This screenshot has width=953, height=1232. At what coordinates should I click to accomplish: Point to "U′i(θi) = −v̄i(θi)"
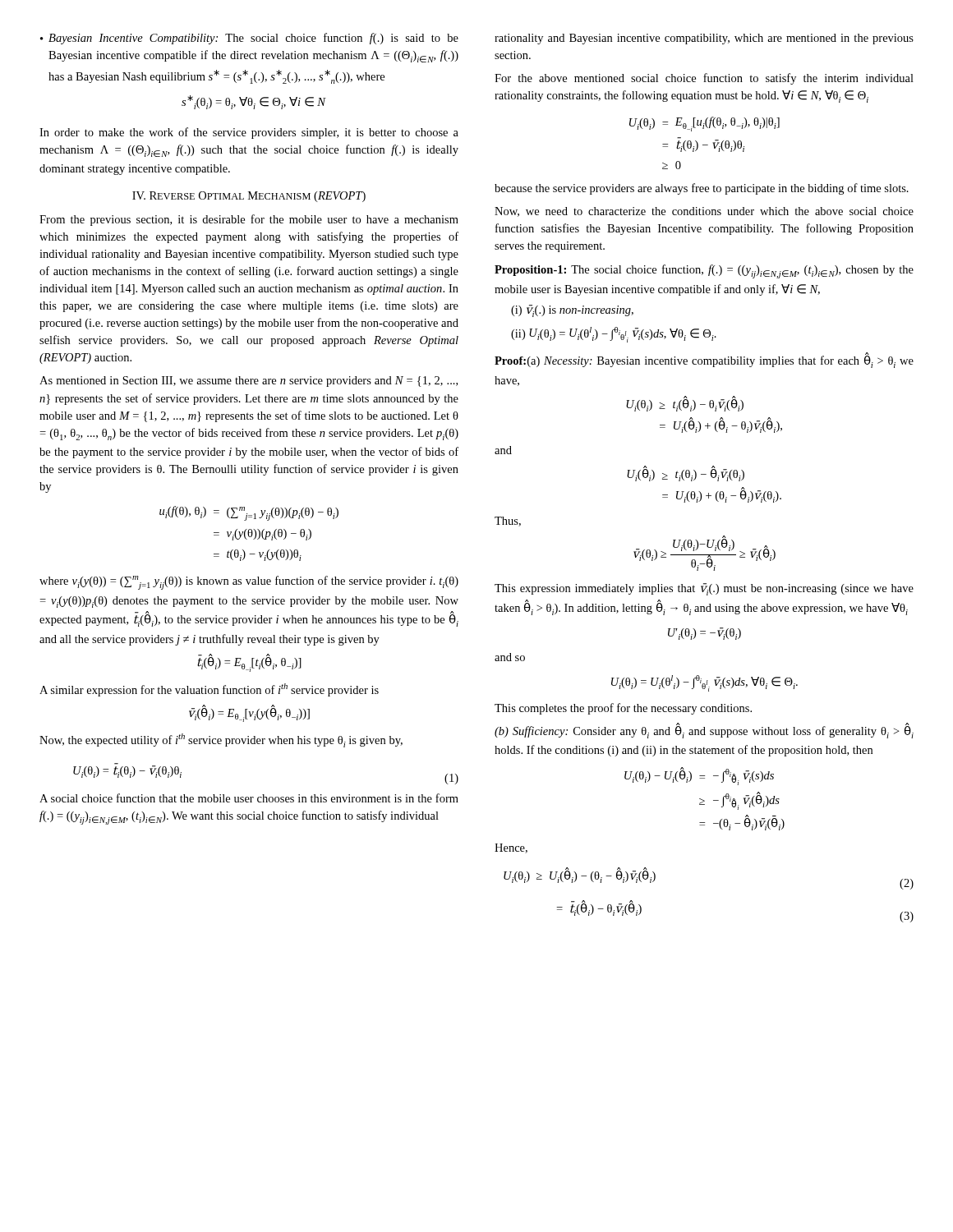pyautogui.click(x=704, y=634)
